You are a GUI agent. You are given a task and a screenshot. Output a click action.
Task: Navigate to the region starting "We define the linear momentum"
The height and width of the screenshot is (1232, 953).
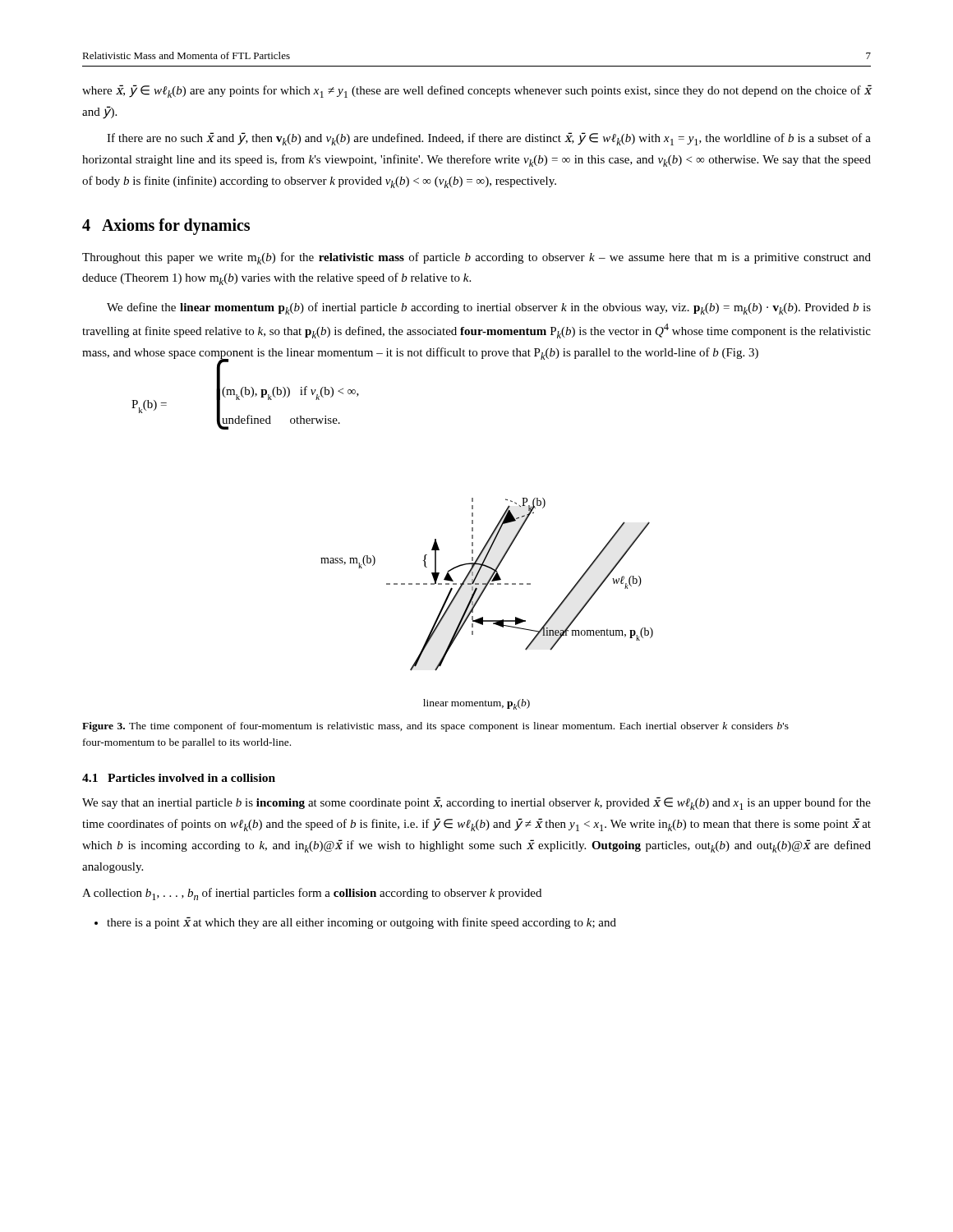pyautogui.click(x=476, y=331)
